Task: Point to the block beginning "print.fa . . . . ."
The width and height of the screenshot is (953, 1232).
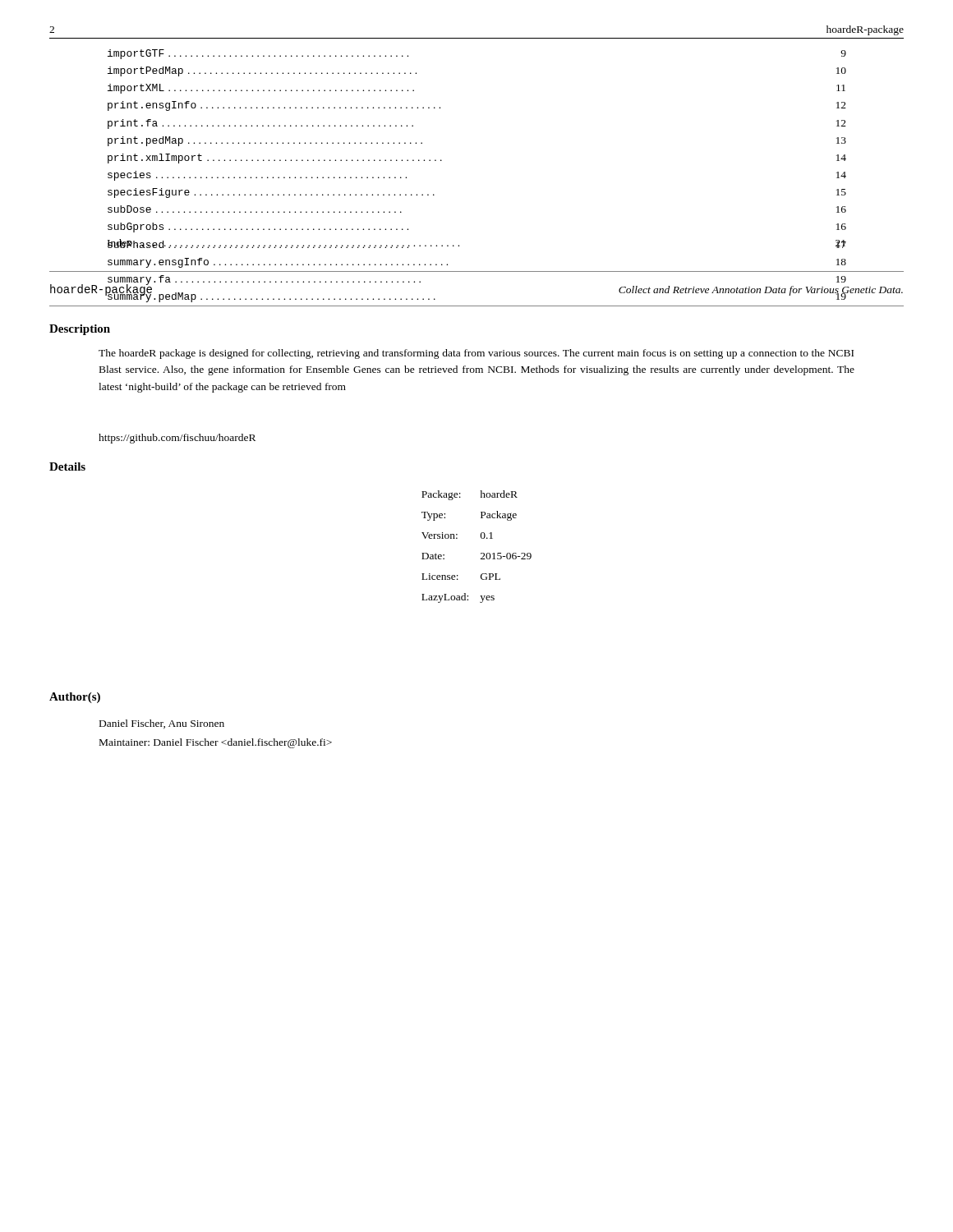Action: 135,124
